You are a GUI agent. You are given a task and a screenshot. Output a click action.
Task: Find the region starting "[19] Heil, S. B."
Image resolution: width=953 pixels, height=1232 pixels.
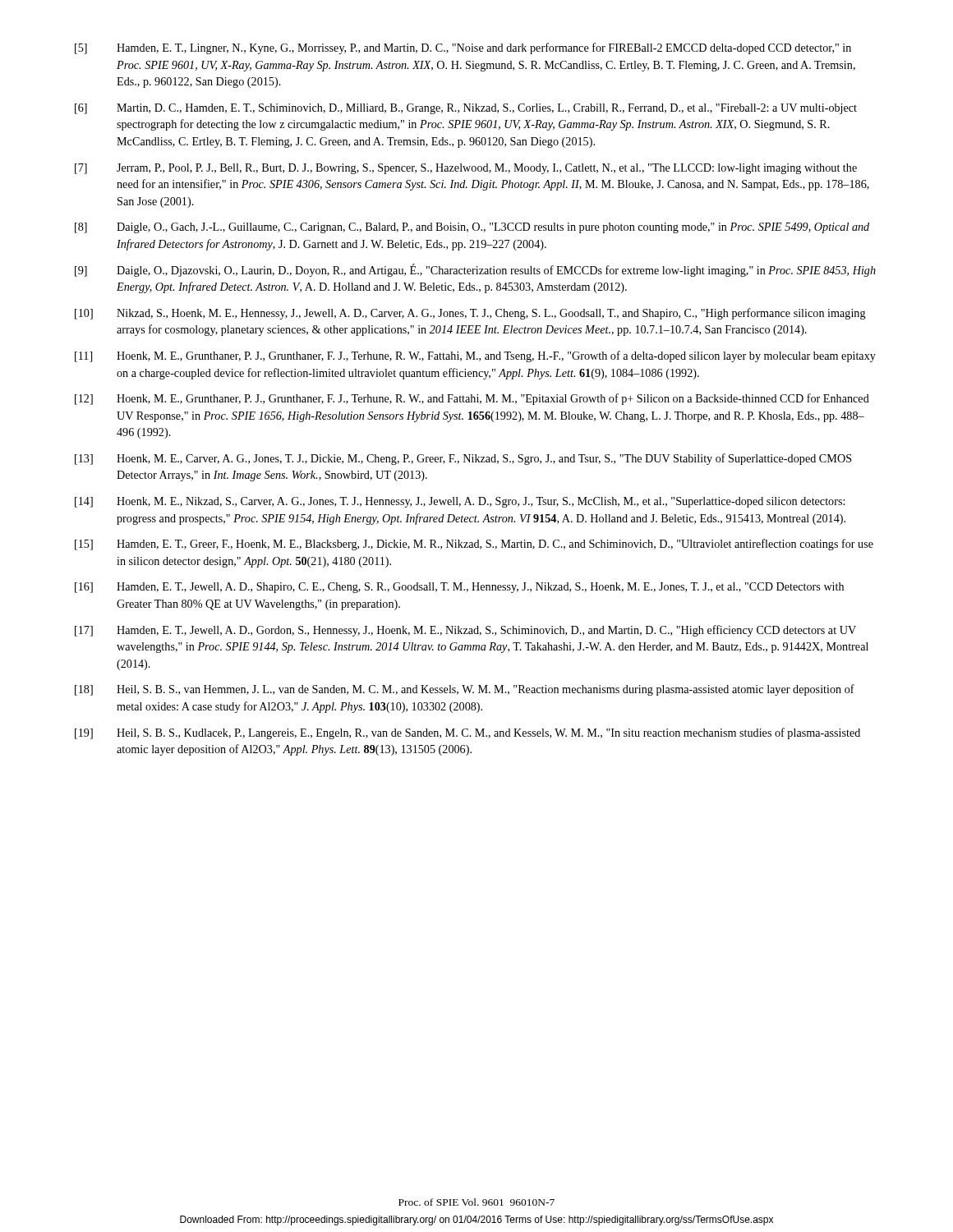tap(476, 741)
